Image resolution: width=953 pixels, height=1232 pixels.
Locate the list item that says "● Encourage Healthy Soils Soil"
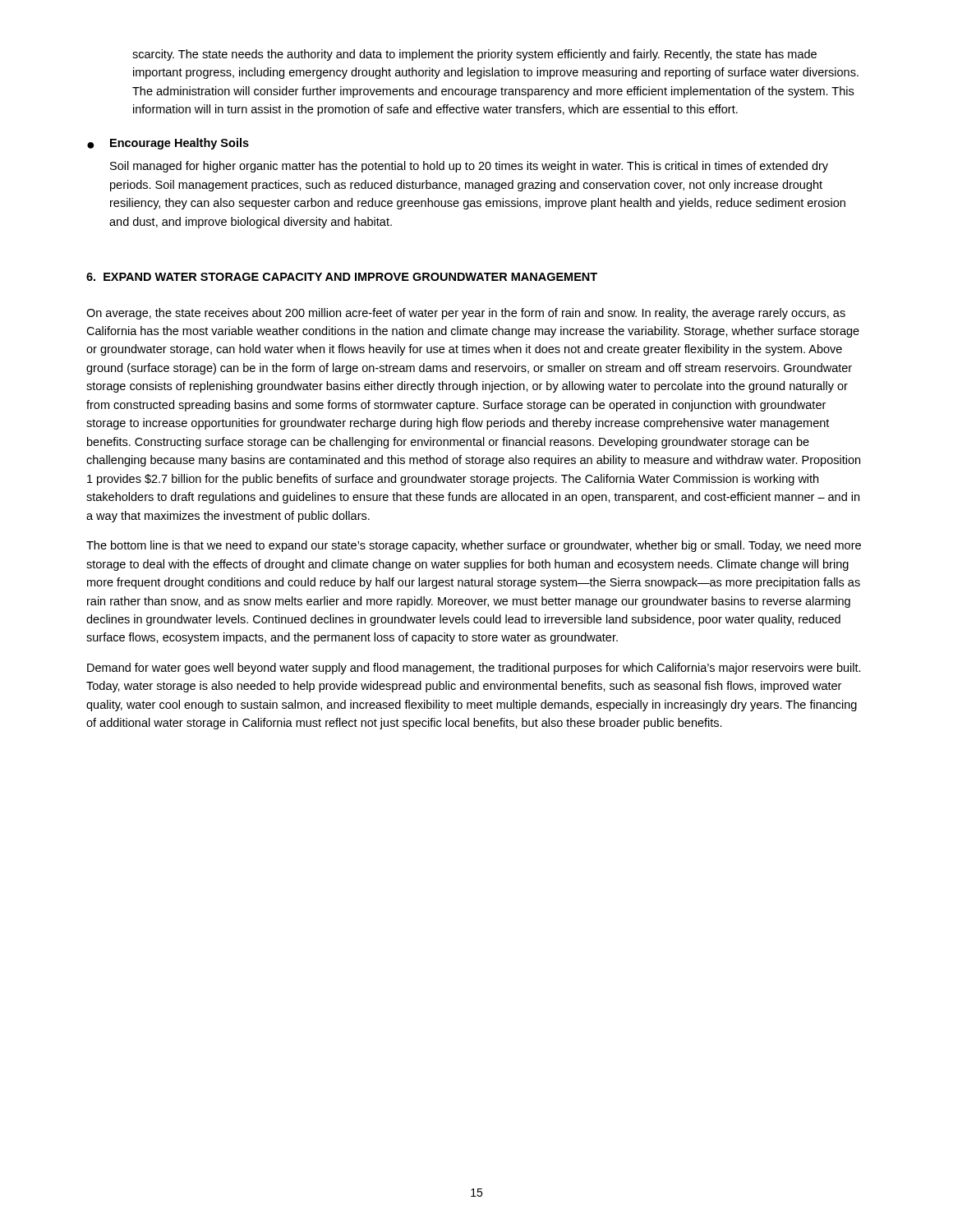tap(476, 188)
